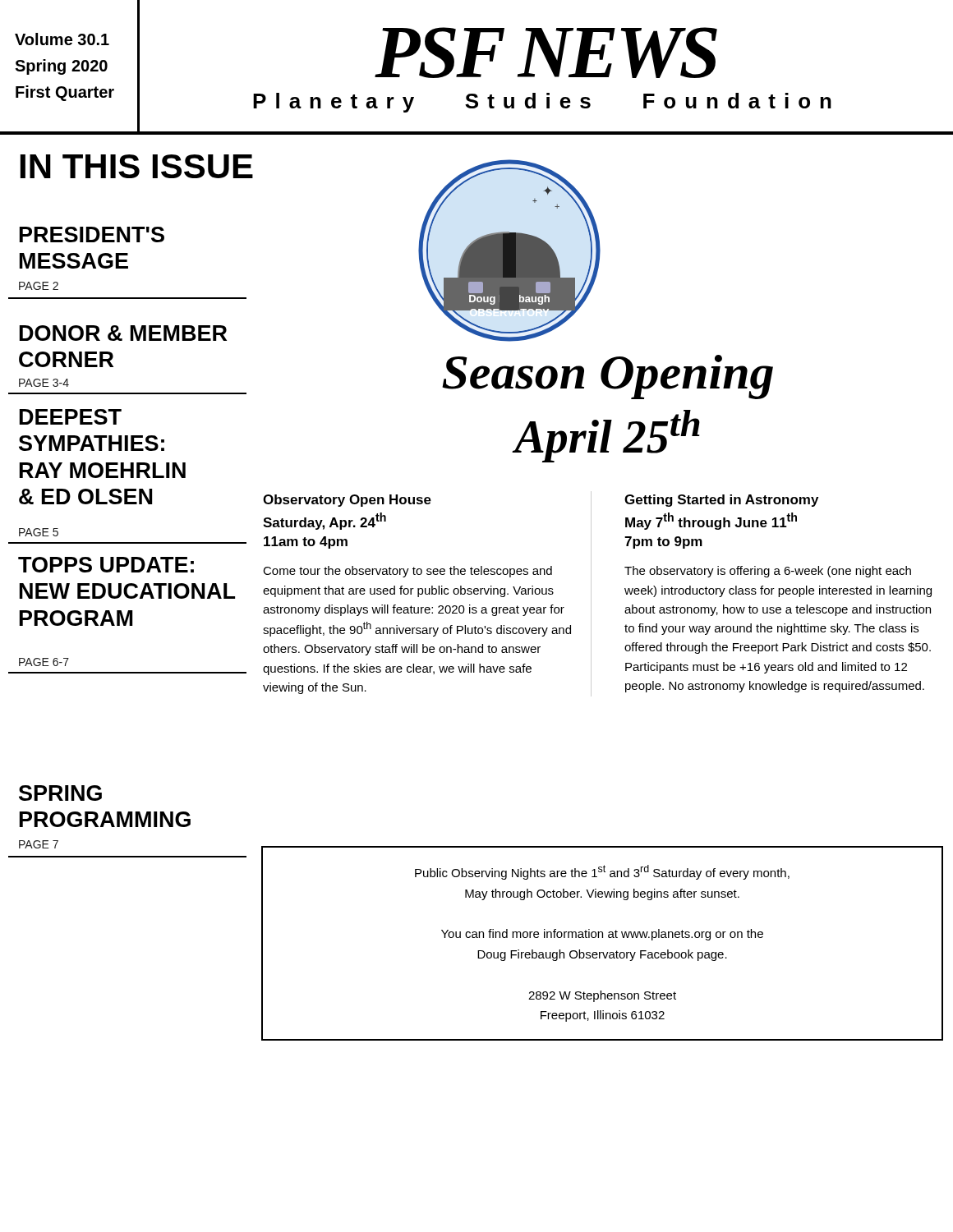Point to "Season Opening April 25th"
This screenshot has height=1232, width=953.
click(x=608, y=404)
